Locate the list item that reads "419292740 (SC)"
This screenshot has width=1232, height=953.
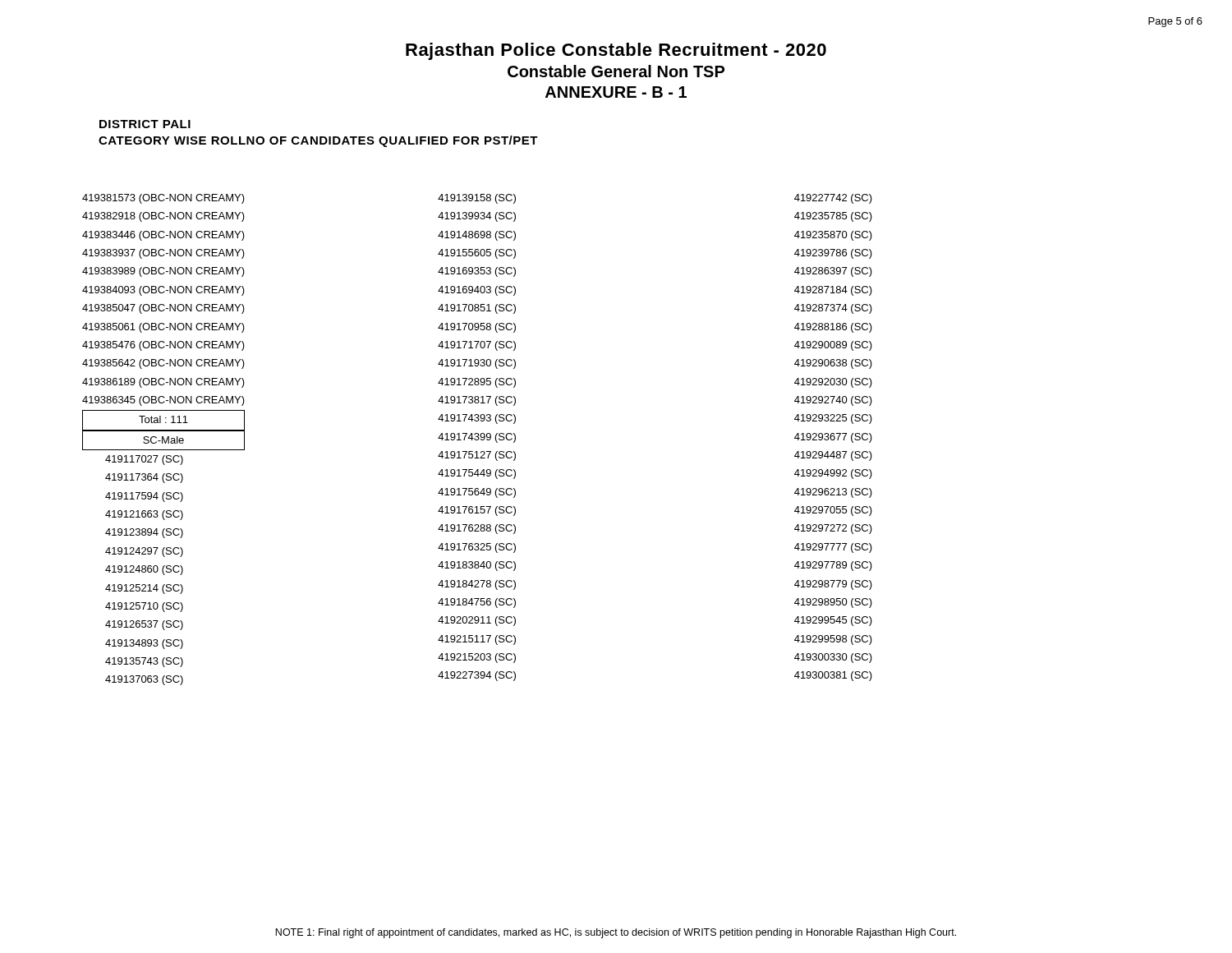[833, 400]
